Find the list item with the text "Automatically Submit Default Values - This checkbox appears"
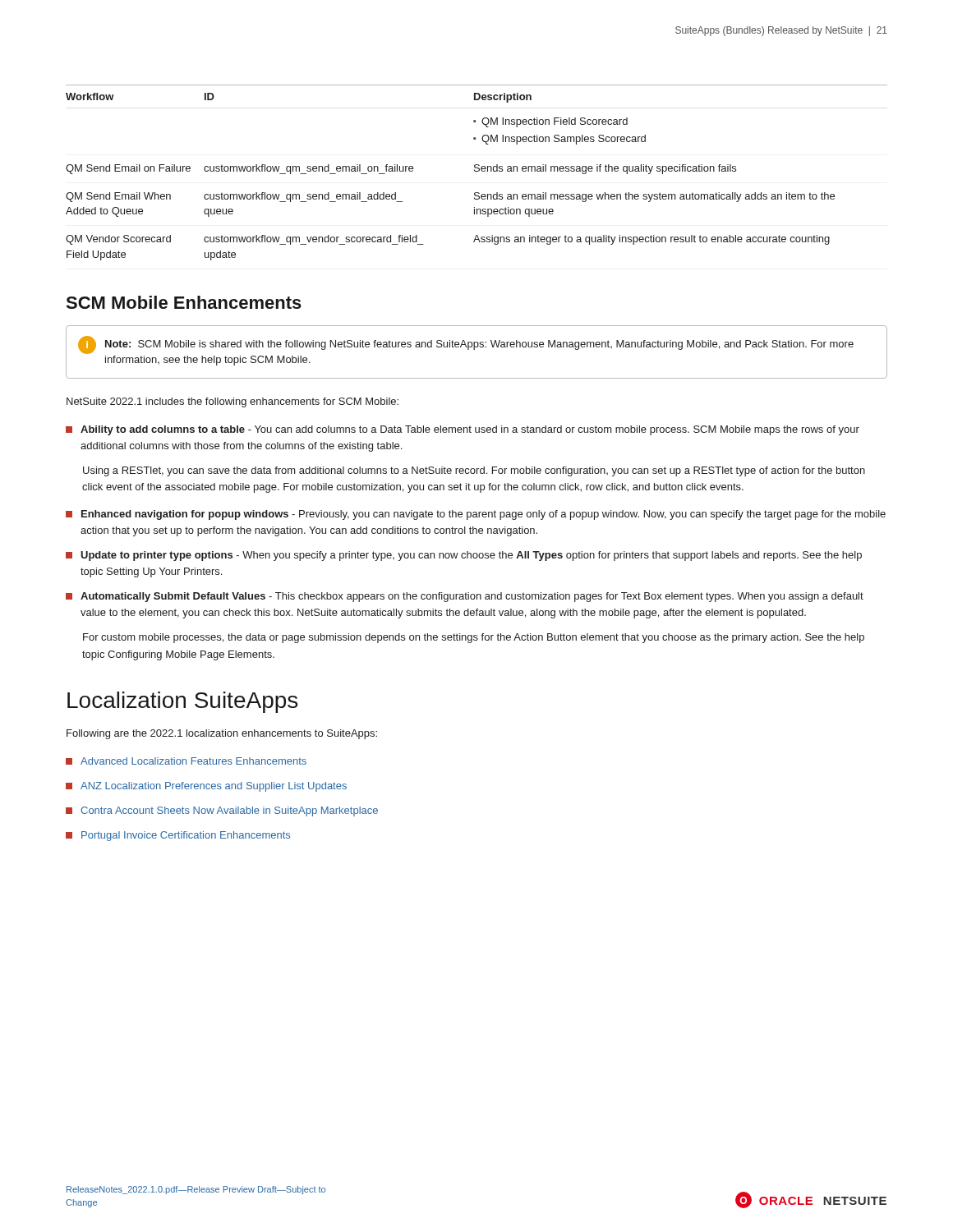The width and height of the screenshot is (953, 1232). [476, 605]
